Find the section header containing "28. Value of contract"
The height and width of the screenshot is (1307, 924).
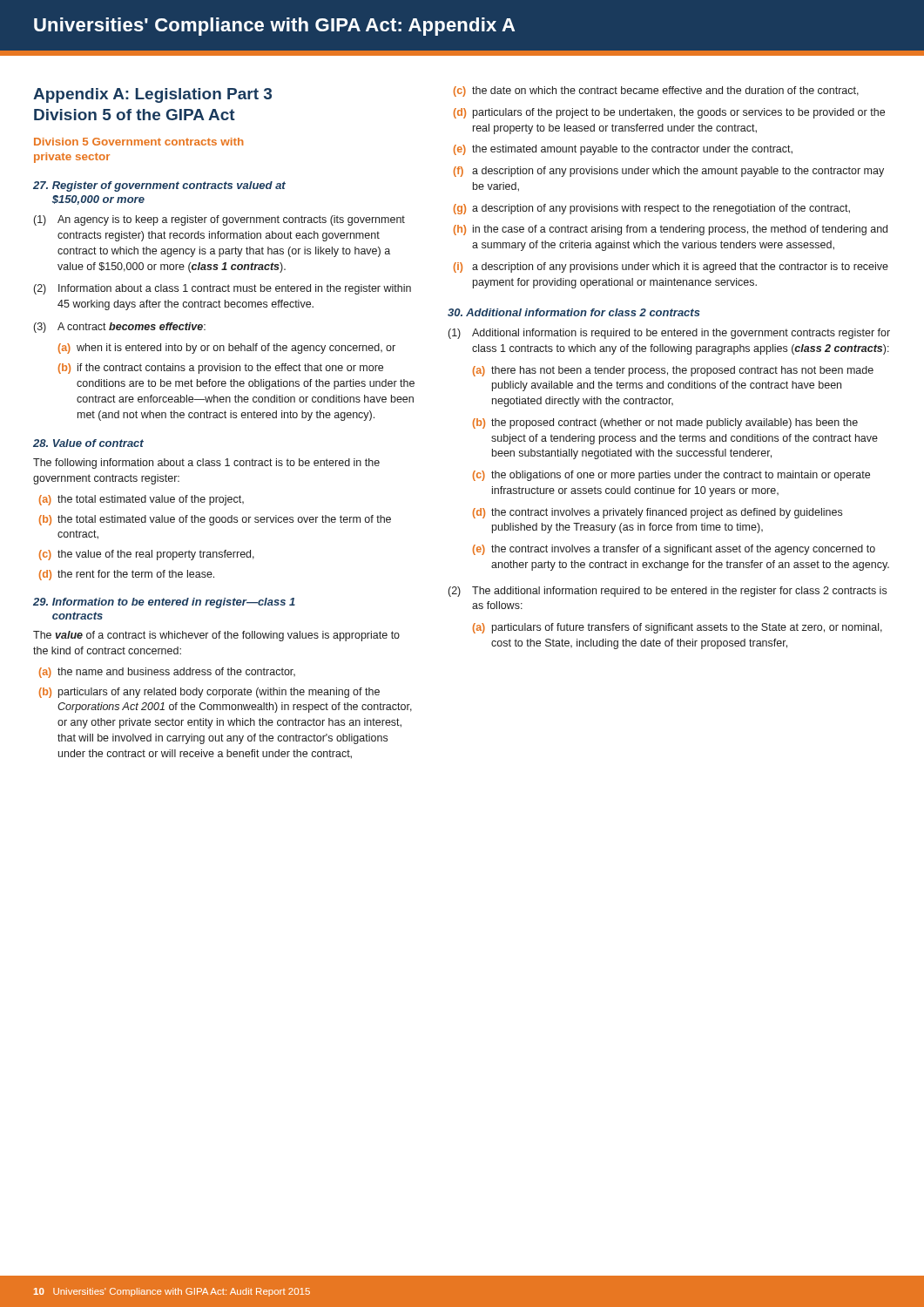[x=88, y=444]
